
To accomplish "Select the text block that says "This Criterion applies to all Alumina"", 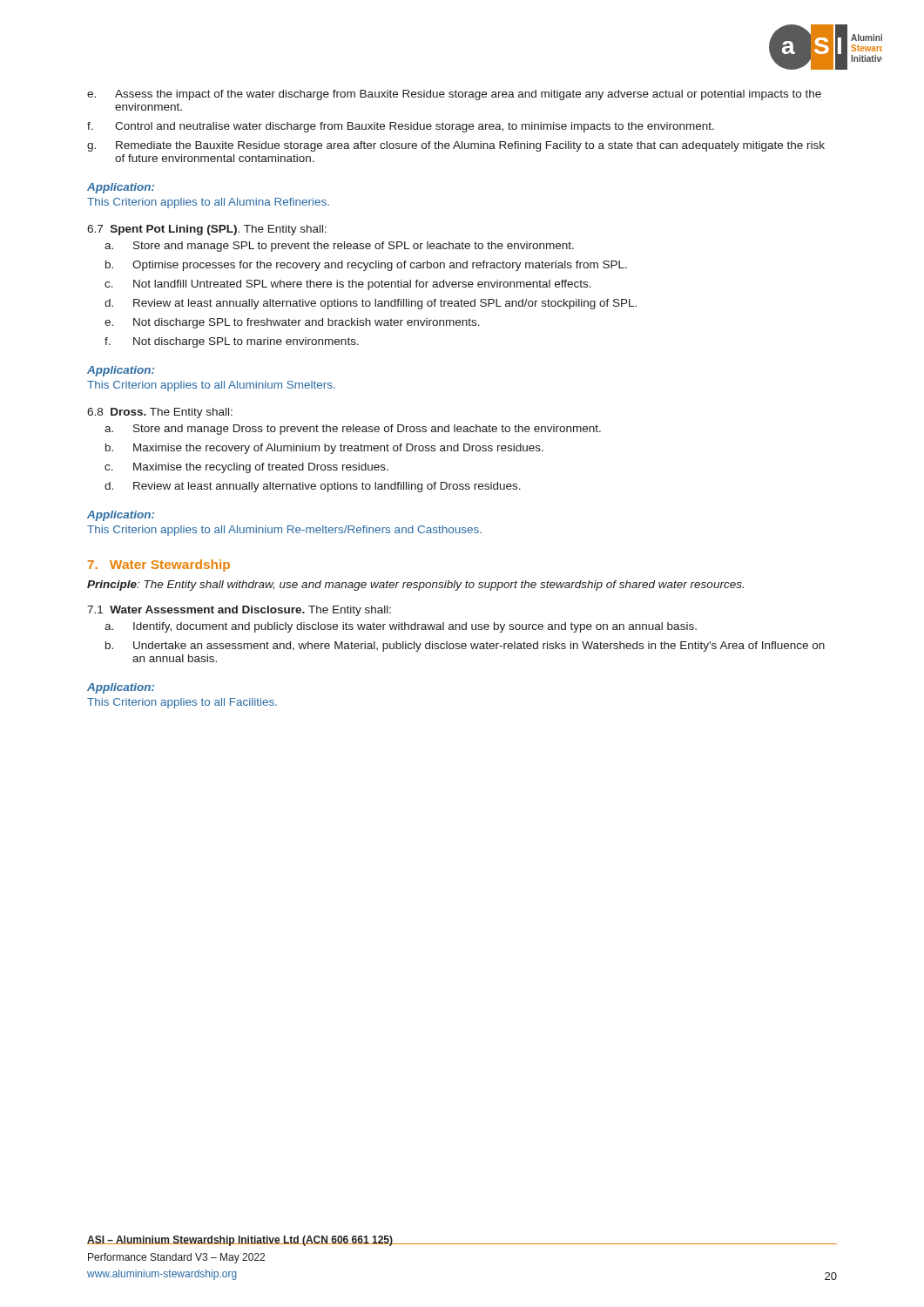I will 209,202.
